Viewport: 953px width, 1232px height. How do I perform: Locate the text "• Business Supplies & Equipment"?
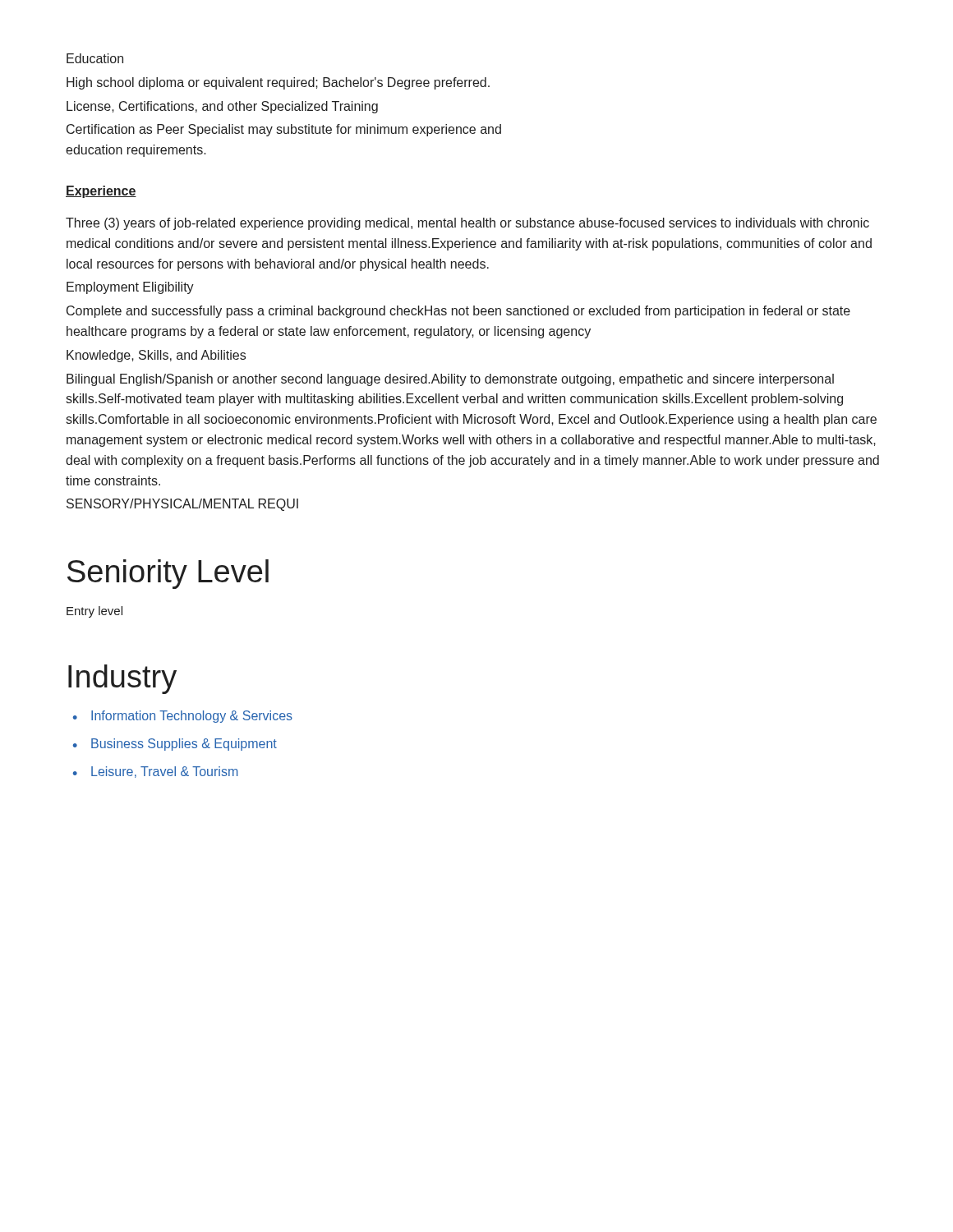coord(174,746)
